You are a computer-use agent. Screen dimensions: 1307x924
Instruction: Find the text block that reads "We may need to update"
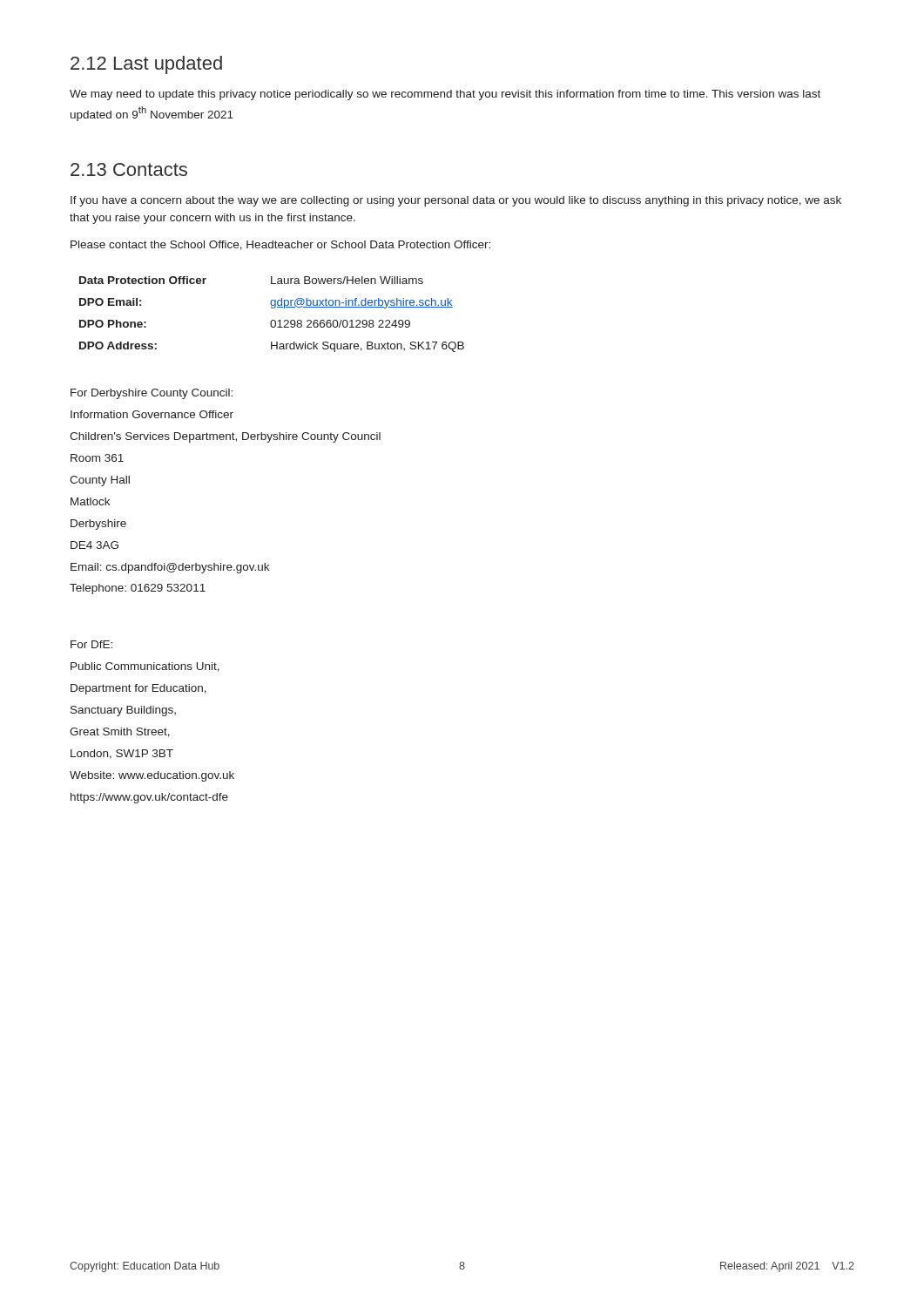pos(445,104)
